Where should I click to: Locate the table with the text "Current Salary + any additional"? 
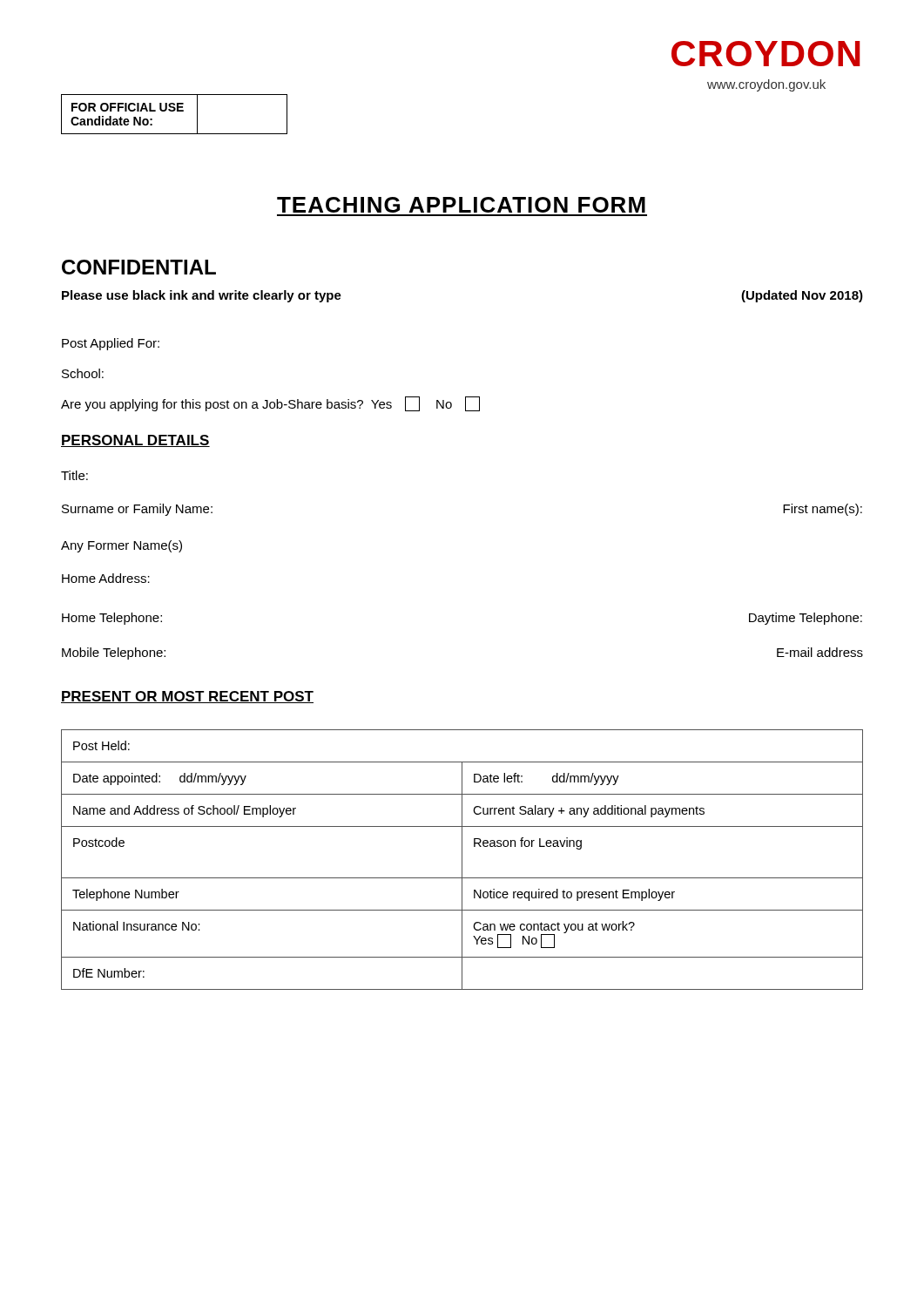click(462, 854)
